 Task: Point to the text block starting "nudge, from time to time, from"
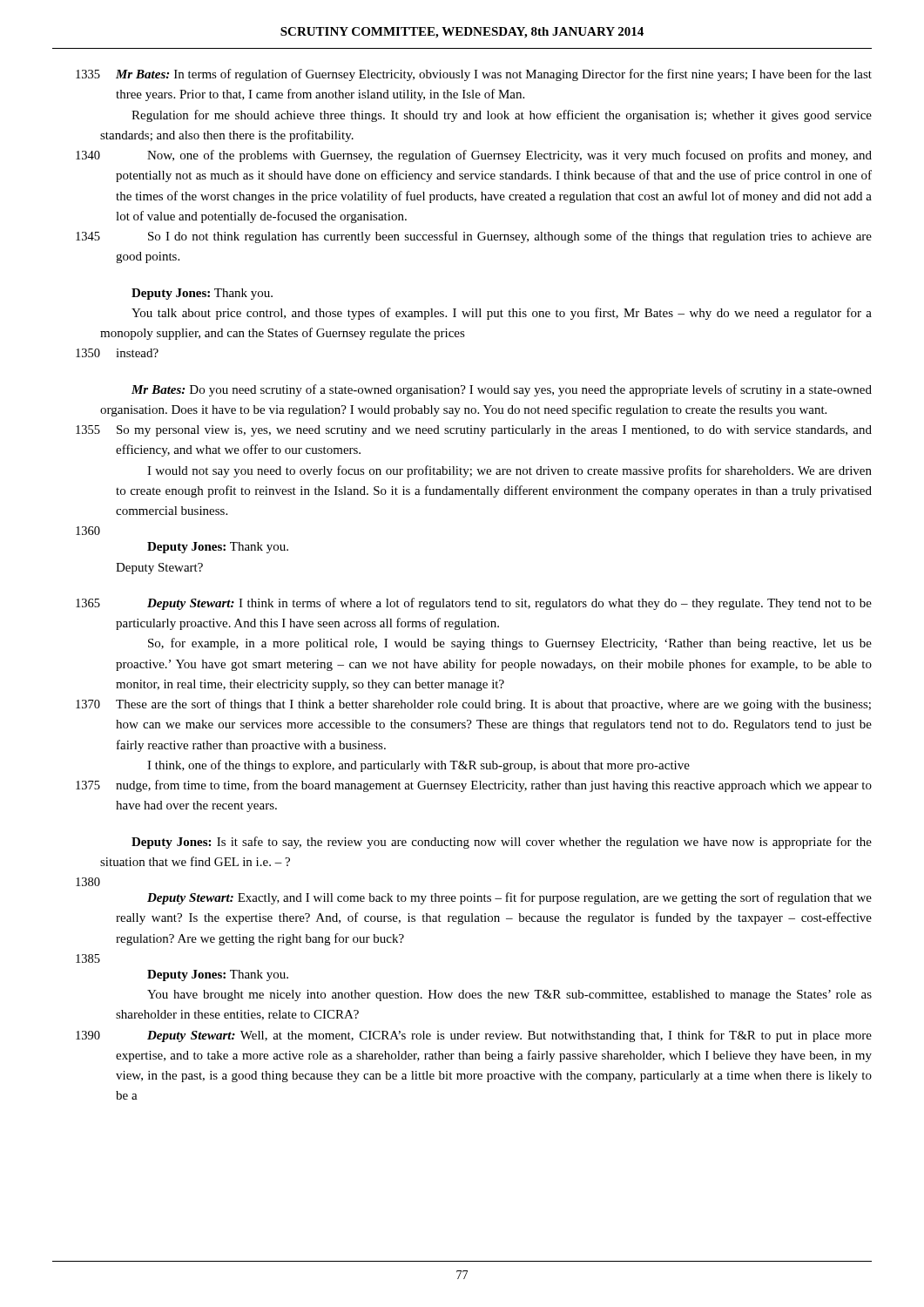tap(494, 796)
